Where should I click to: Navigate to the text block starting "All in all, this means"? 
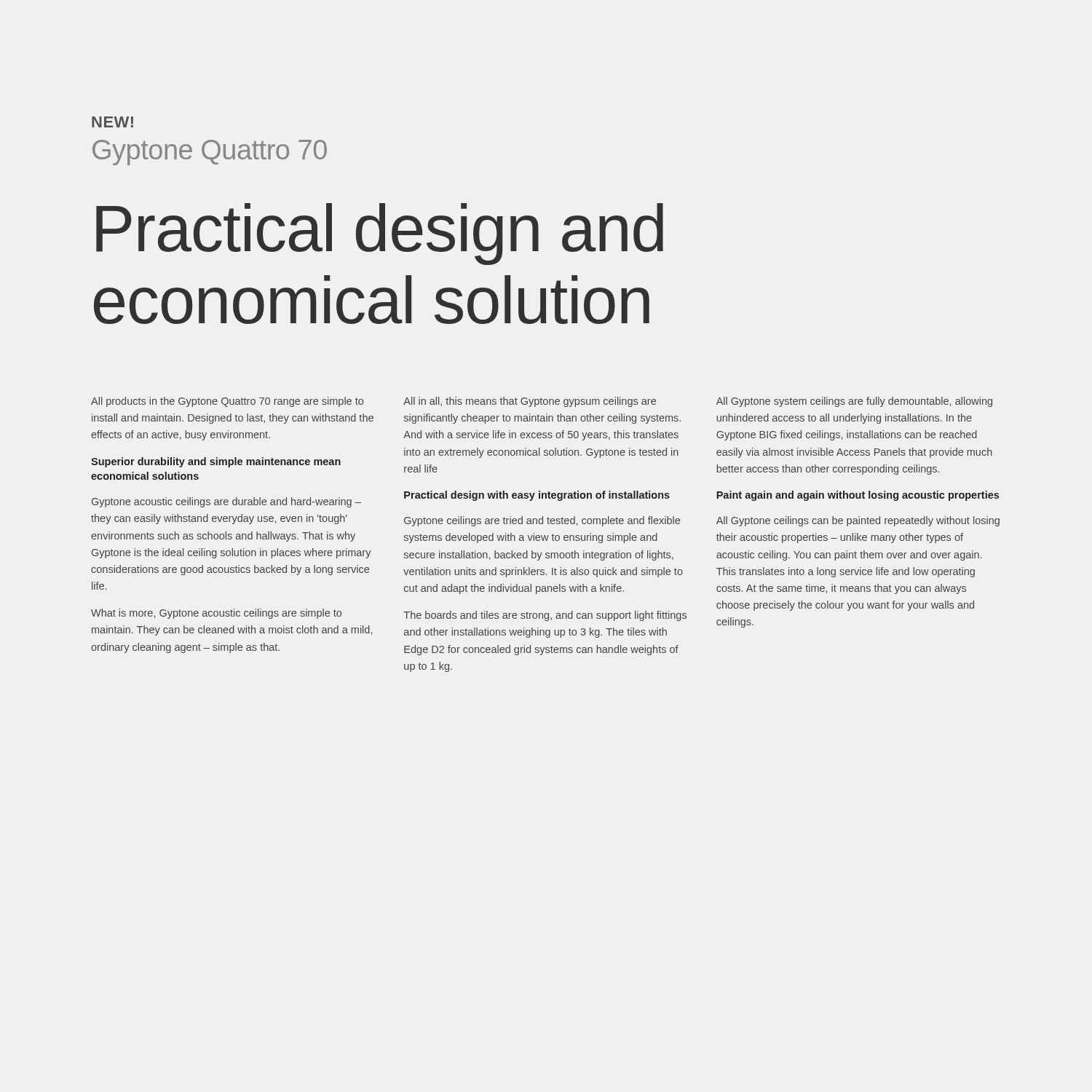[x=546, y=435]
